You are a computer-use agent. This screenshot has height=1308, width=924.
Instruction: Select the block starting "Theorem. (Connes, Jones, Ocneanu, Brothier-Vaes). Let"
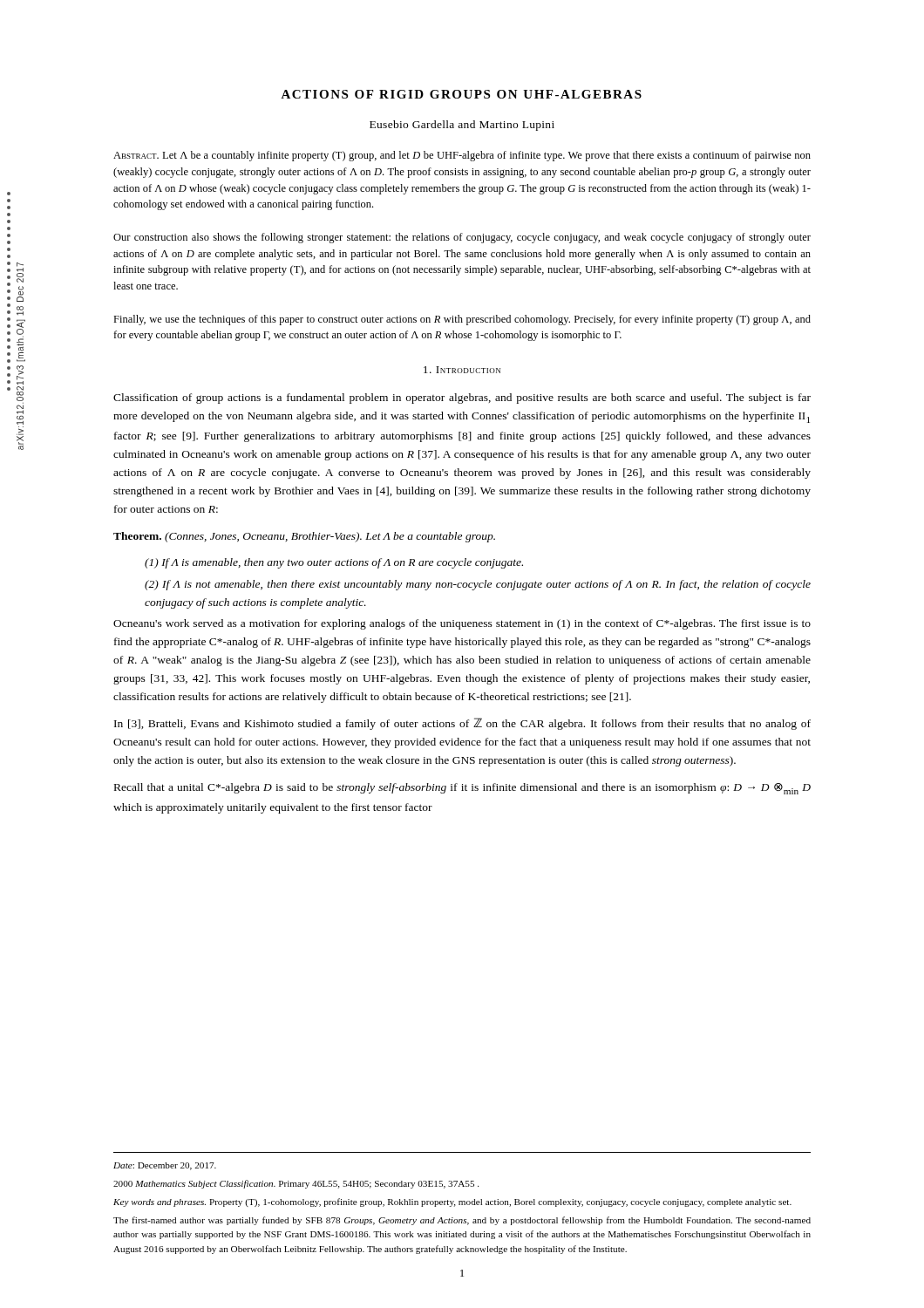pyautogui.click(x=305, y=535)
